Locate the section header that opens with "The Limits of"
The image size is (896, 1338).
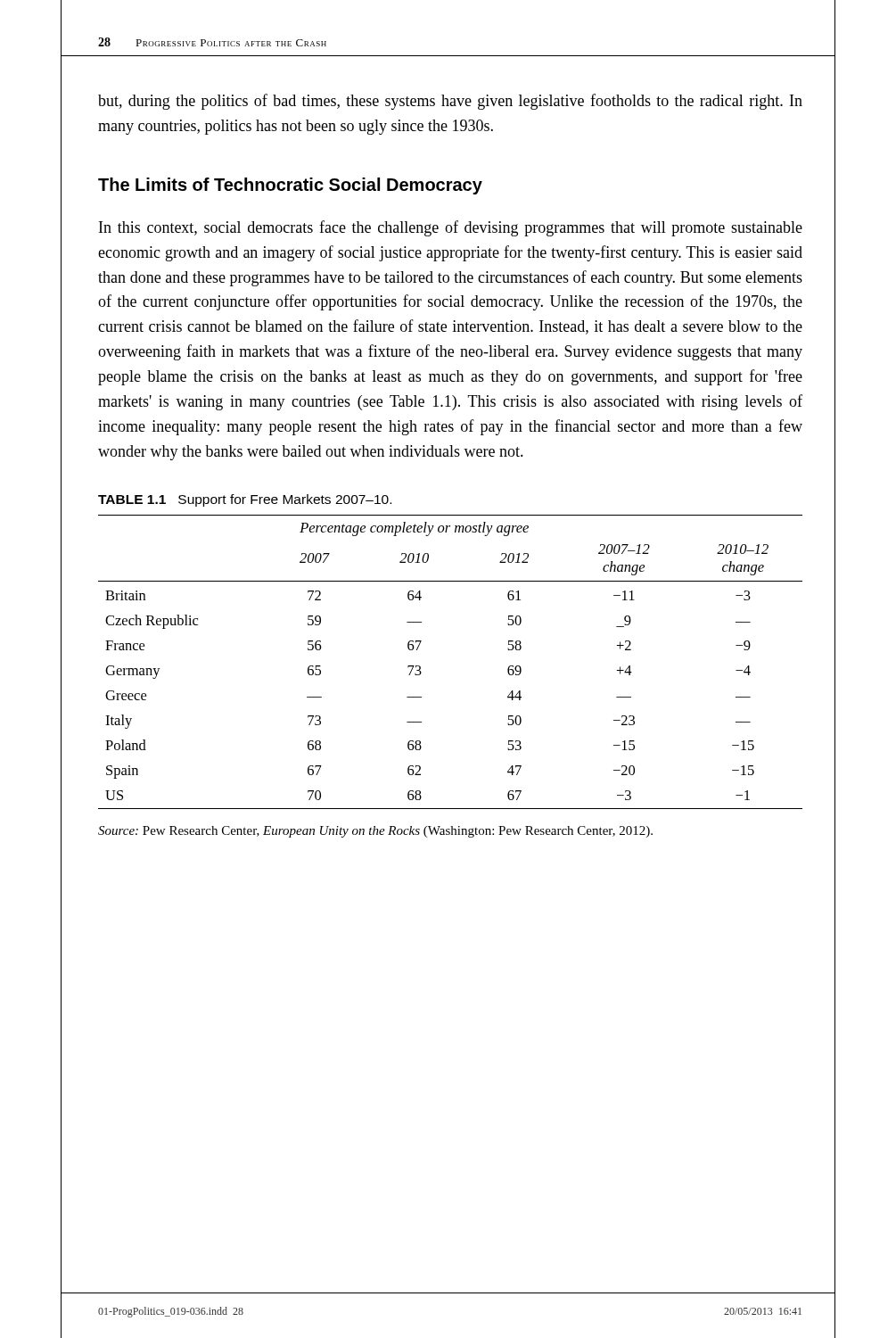click(290, 184)
